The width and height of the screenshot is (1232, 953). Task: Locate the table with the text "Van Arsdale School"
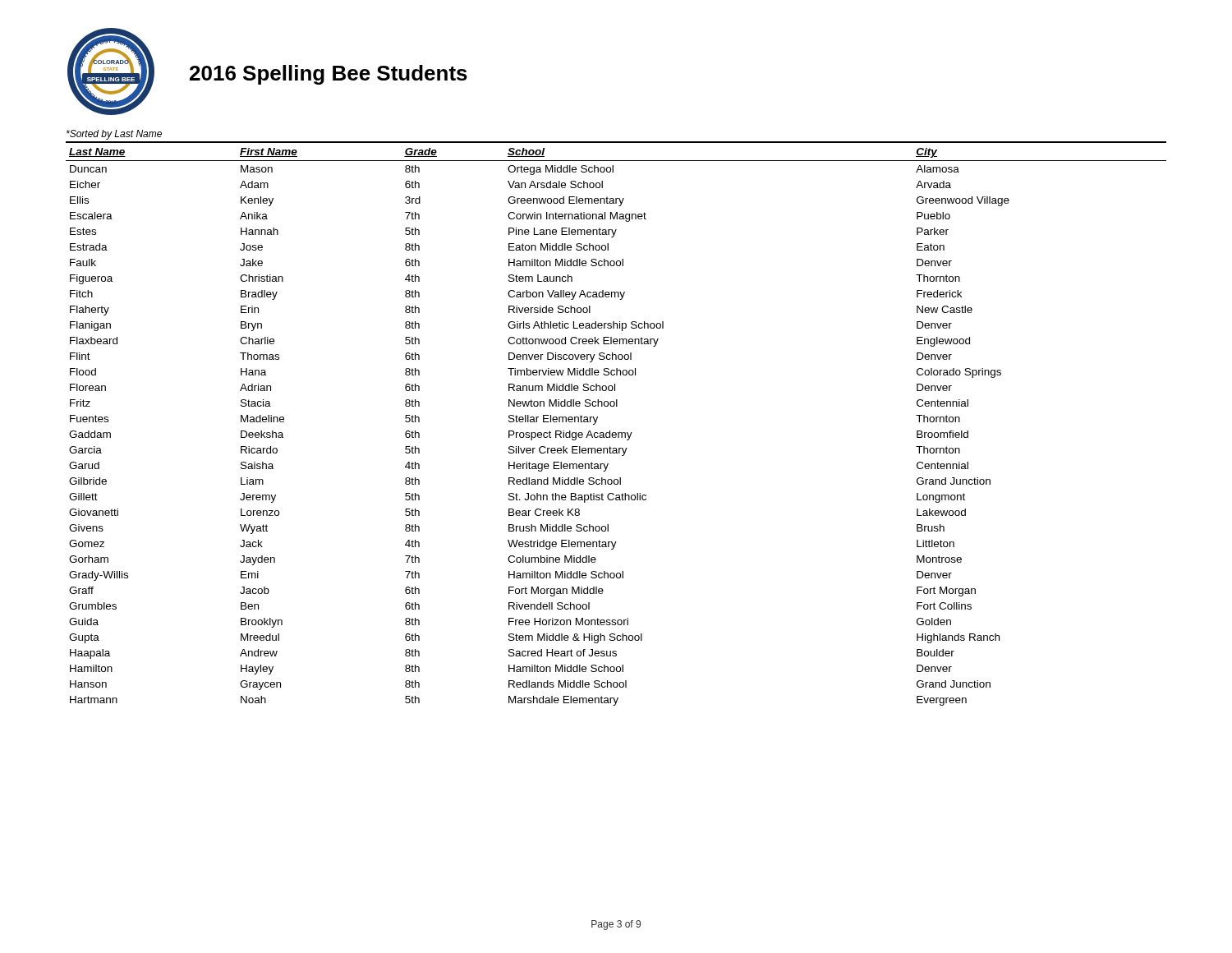[x=616, y=424]
